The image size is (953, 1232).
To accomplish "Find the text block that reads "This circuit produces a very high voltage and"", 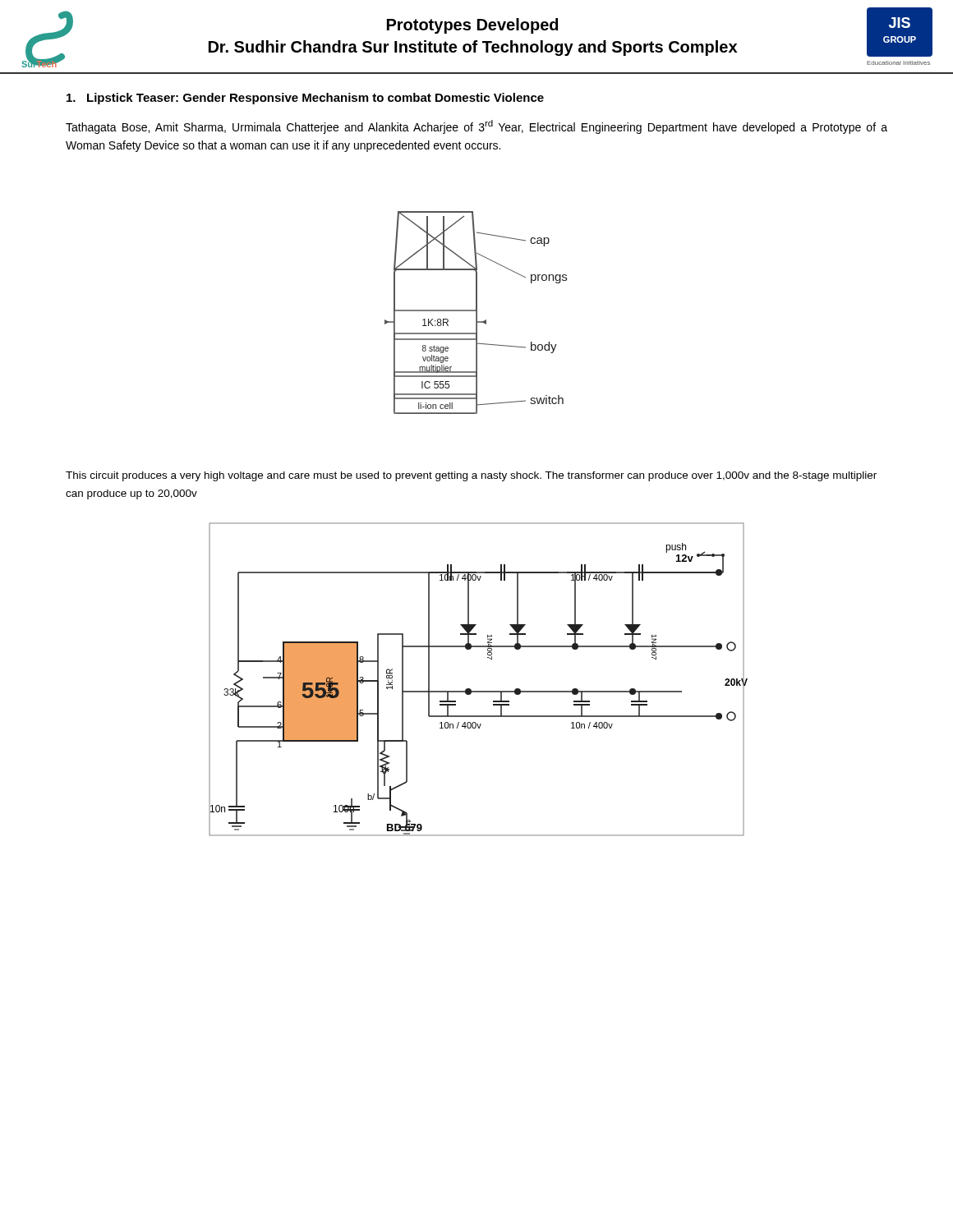I will click(x=471, y=484).
